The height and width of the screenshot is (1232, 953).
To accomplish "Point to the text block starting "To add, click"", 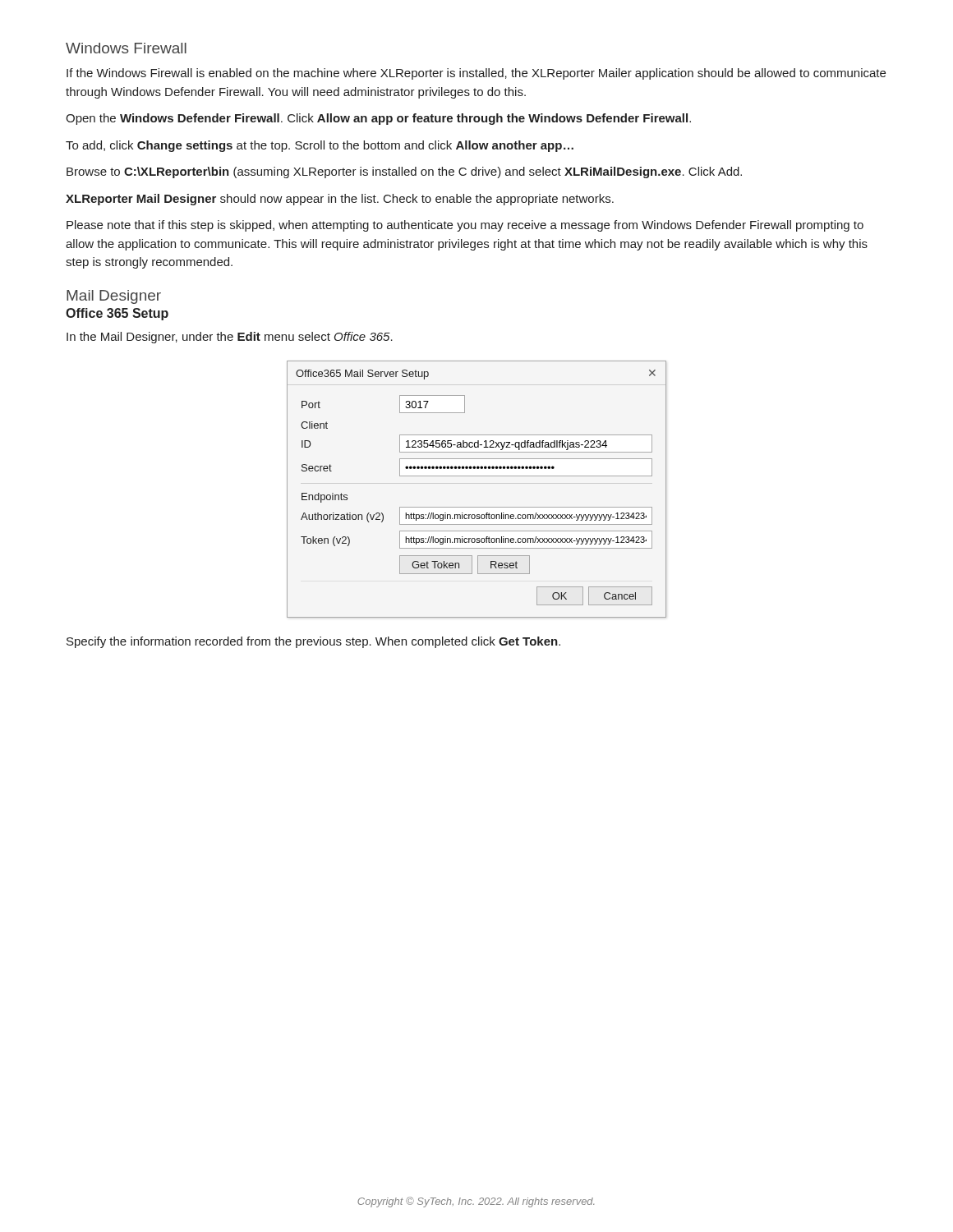I will [320, 145].
